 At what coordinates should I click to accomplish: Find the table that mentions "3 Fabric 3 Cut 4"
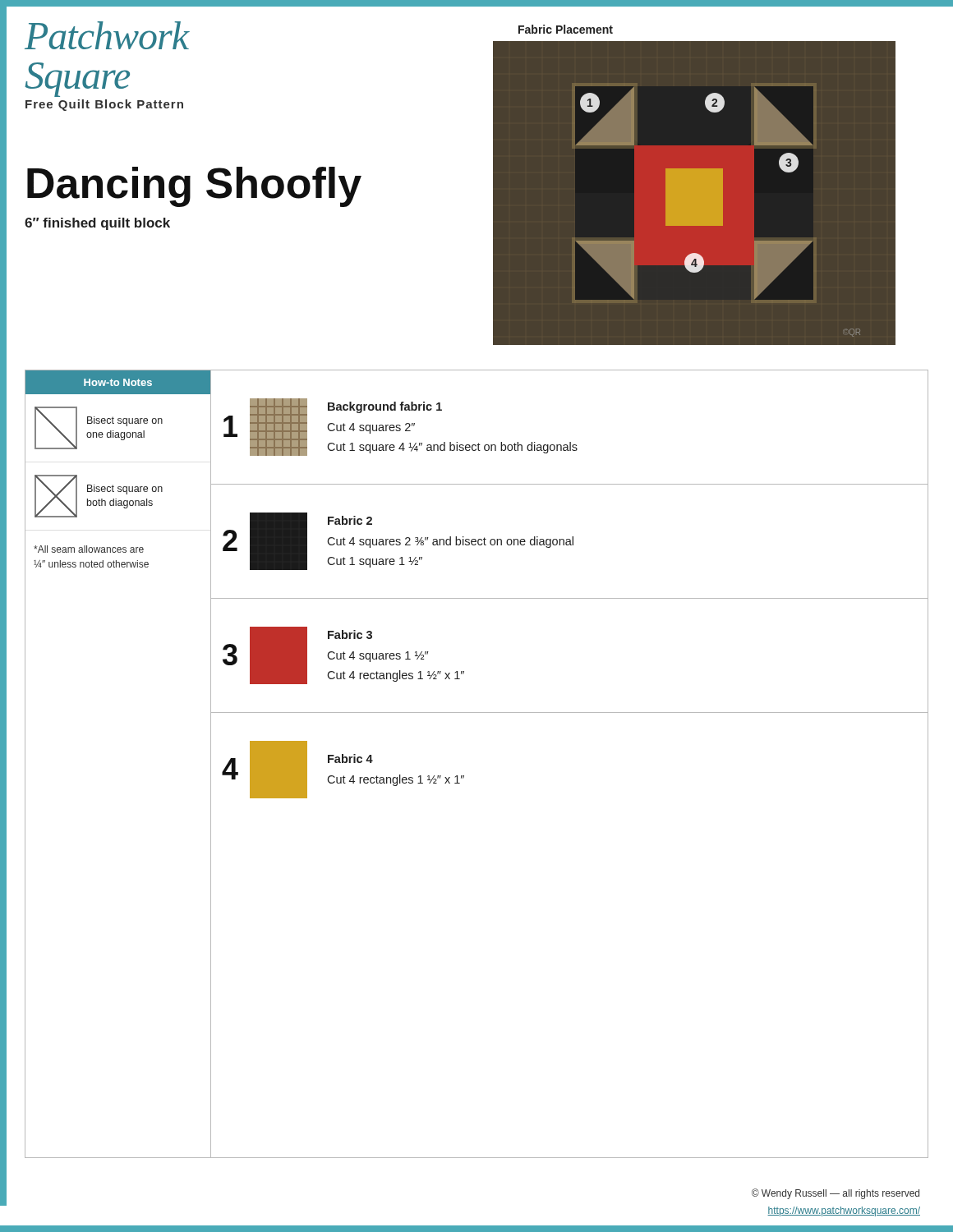(569, 656)
